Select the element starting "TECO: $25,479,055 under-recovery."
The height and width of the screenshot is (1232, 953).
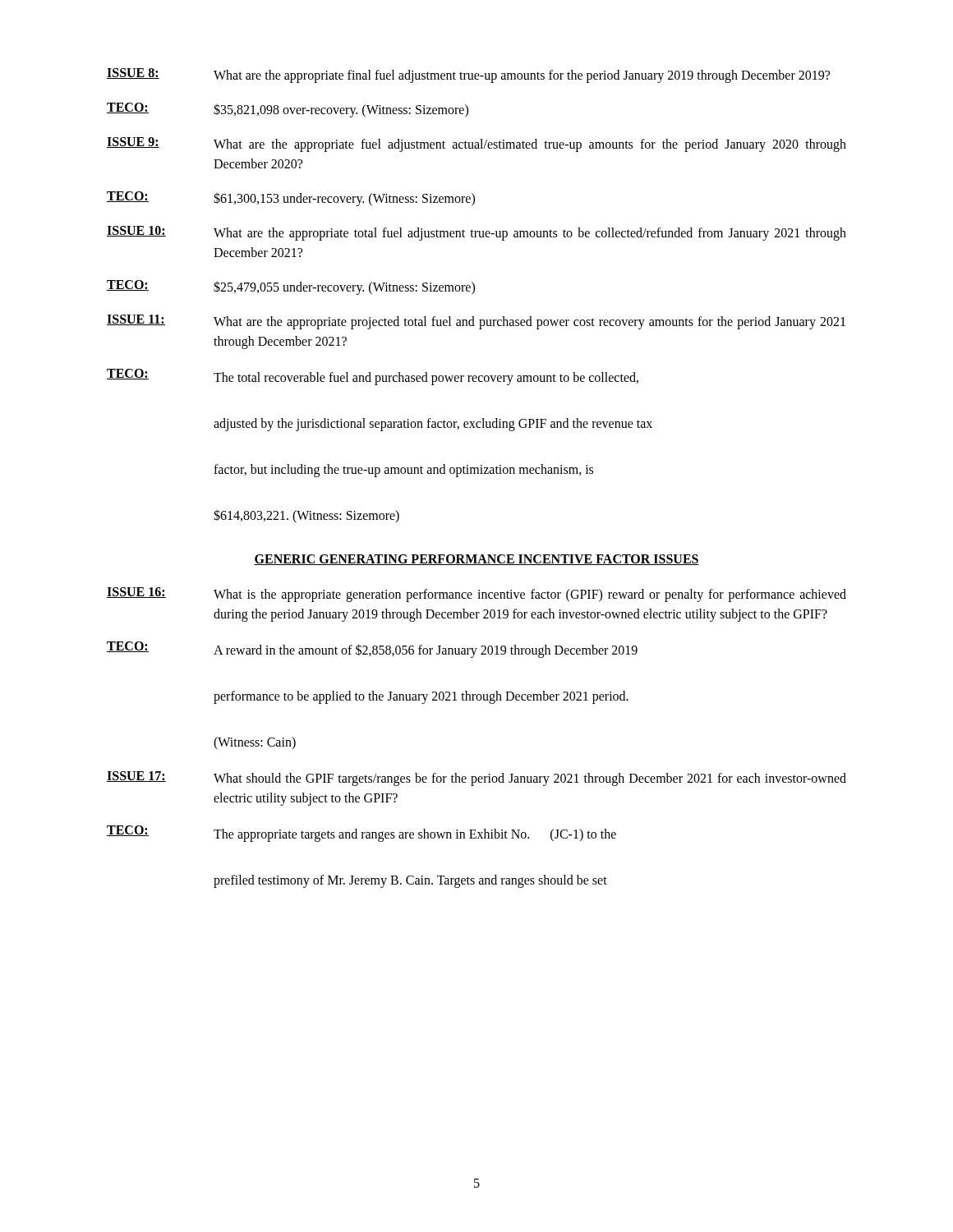(476, 287)
